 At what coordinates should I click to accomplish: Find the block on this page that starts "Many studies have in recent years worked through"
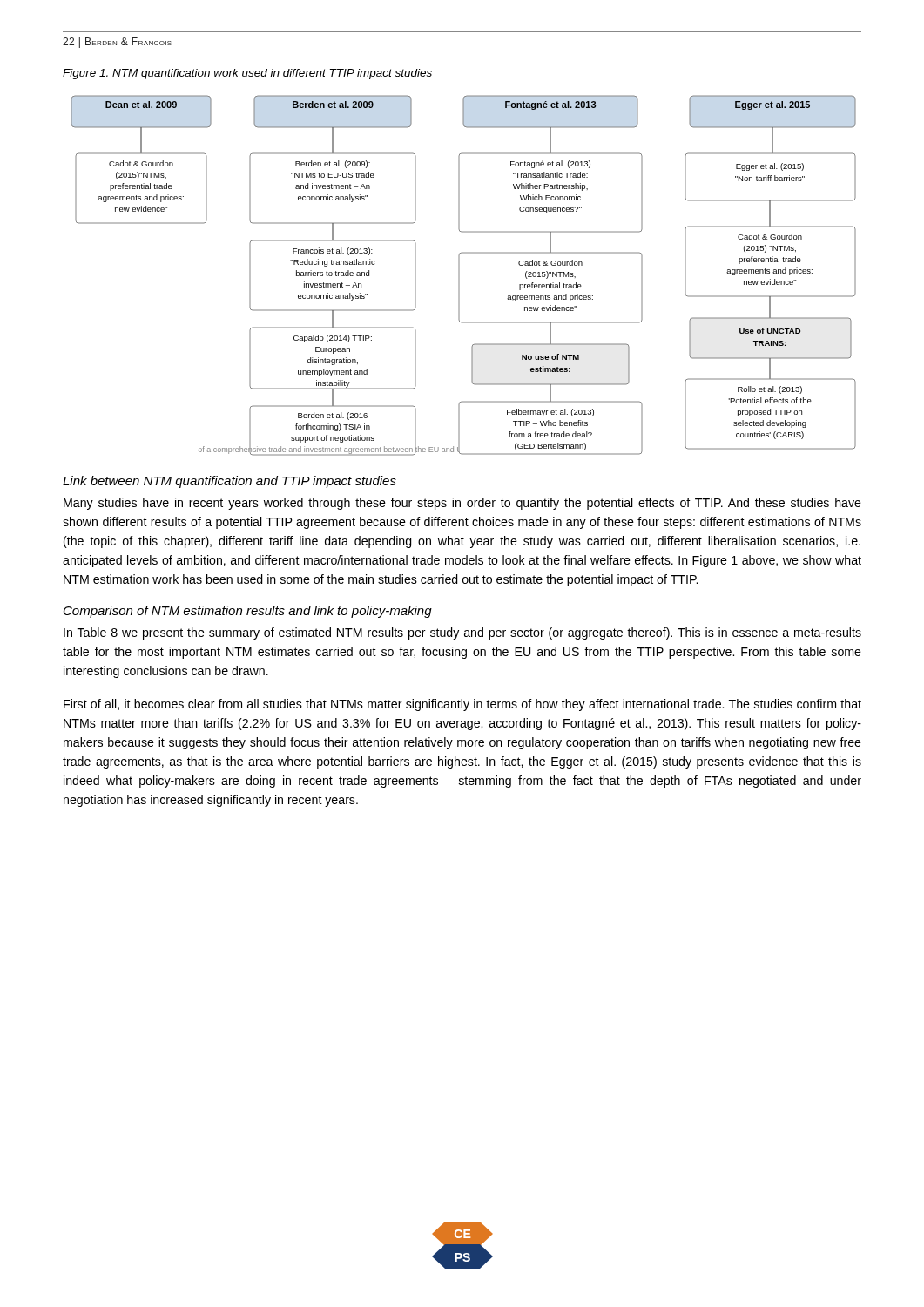462,541
